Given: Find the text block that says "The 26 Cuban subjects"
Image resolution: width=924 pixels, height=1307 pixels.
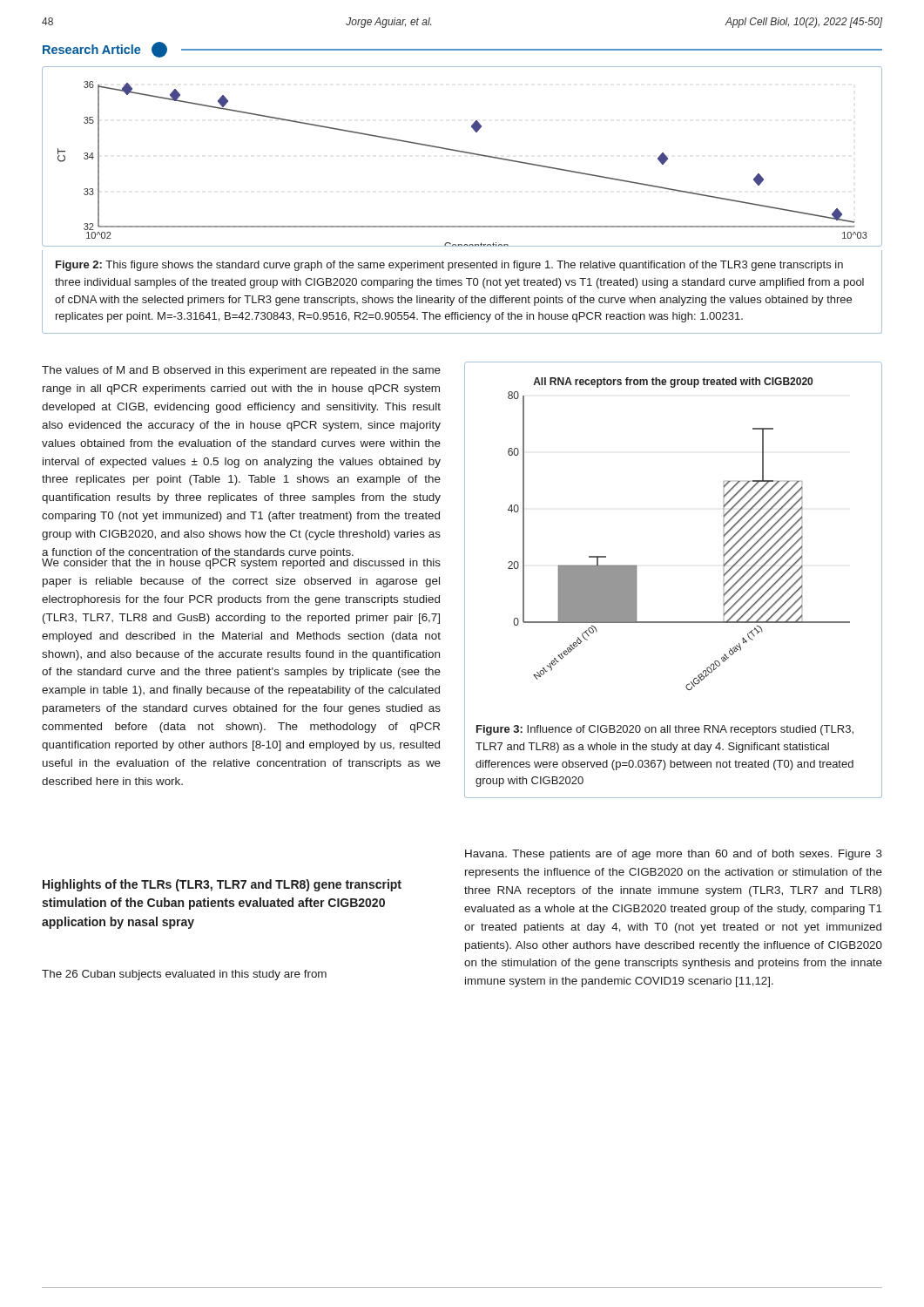Looking at the screenshot, I should 184,974.
